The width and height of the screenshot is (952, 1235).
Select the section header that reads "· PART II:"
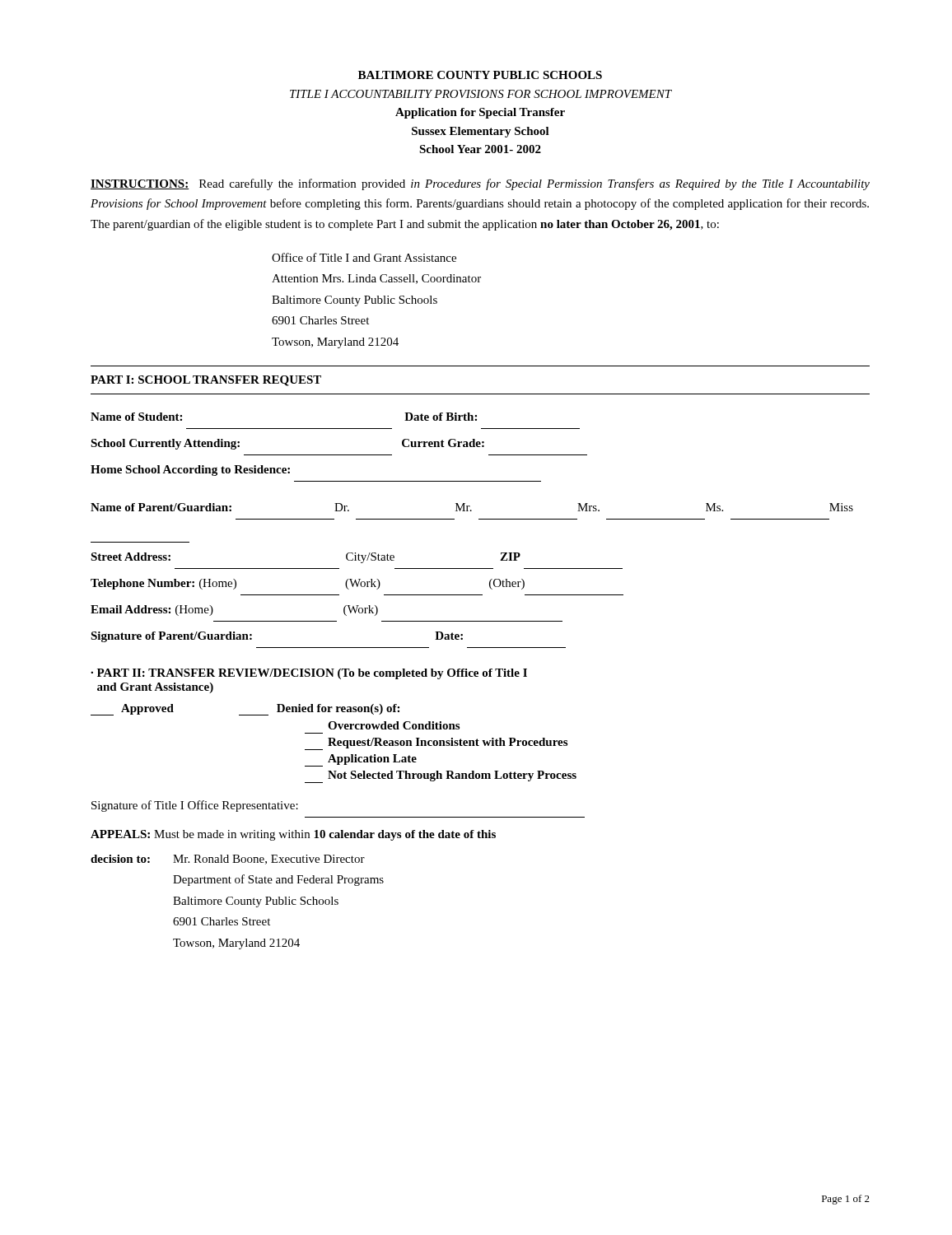click(309, 680)
